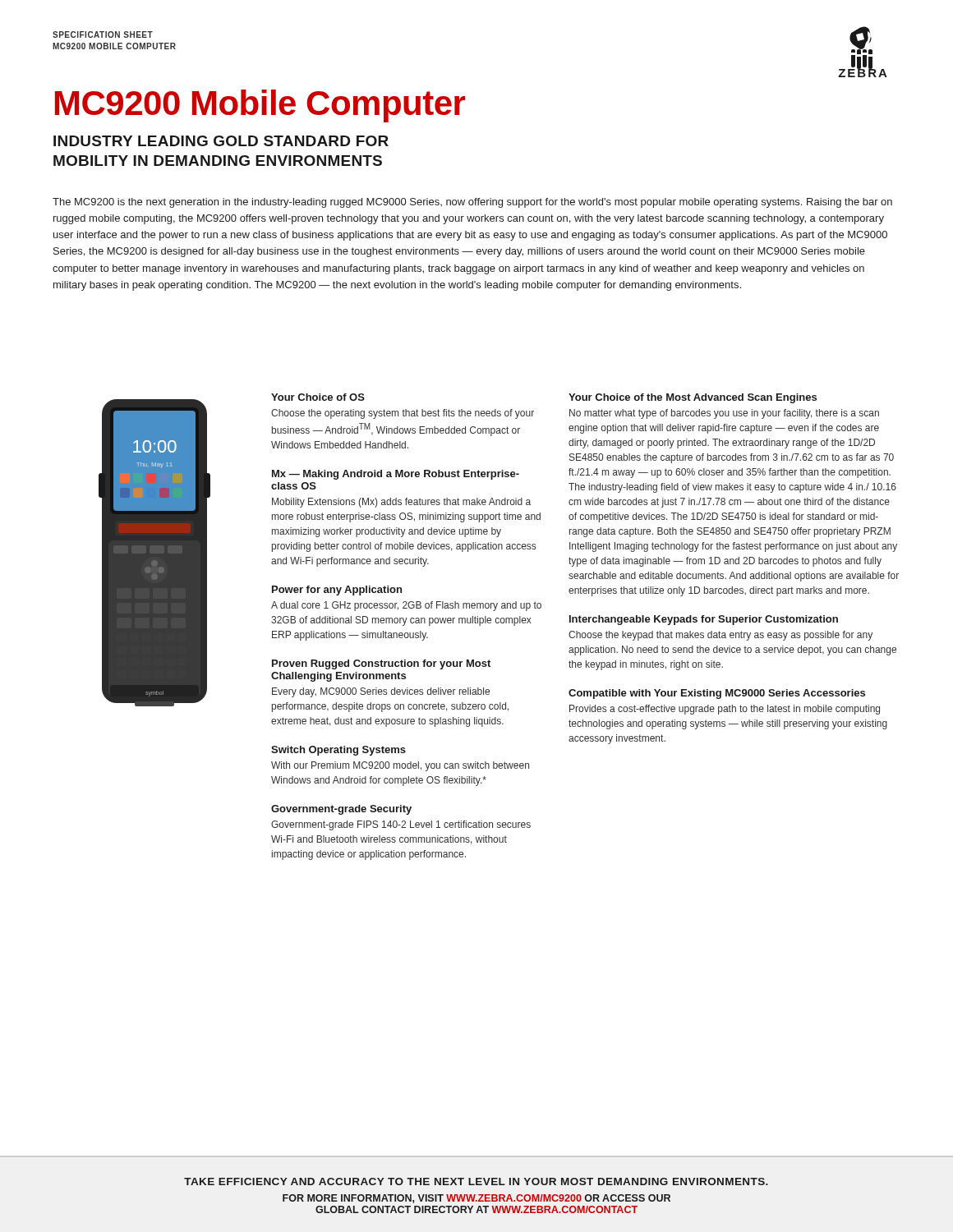Select the element starting "MC9200 Mobile Computer"
The width and height of the screenshot is (953, 1232).
coord(340,103)
